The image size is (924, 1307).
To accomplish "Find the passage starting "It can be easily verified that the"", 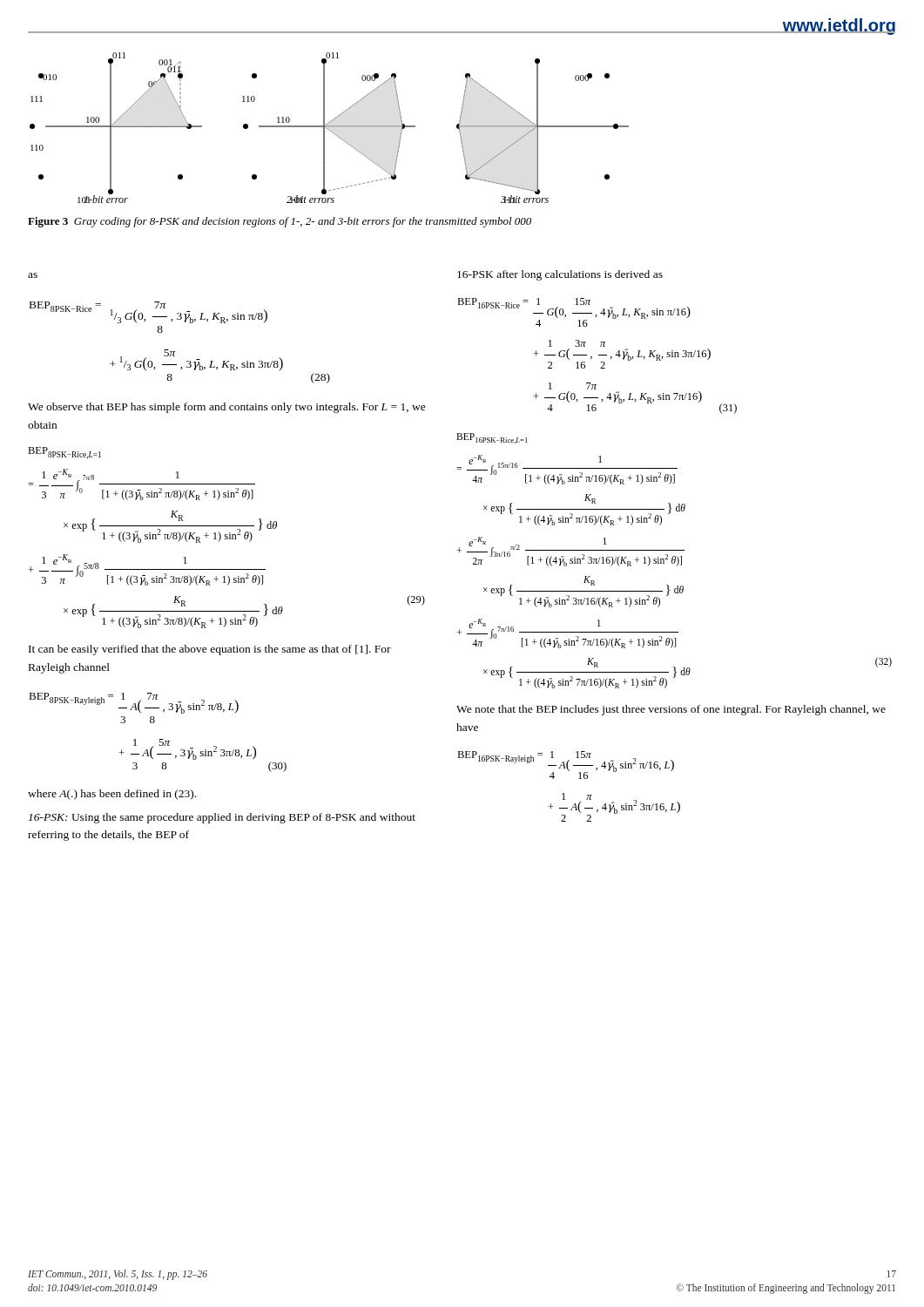I will 209,658.
